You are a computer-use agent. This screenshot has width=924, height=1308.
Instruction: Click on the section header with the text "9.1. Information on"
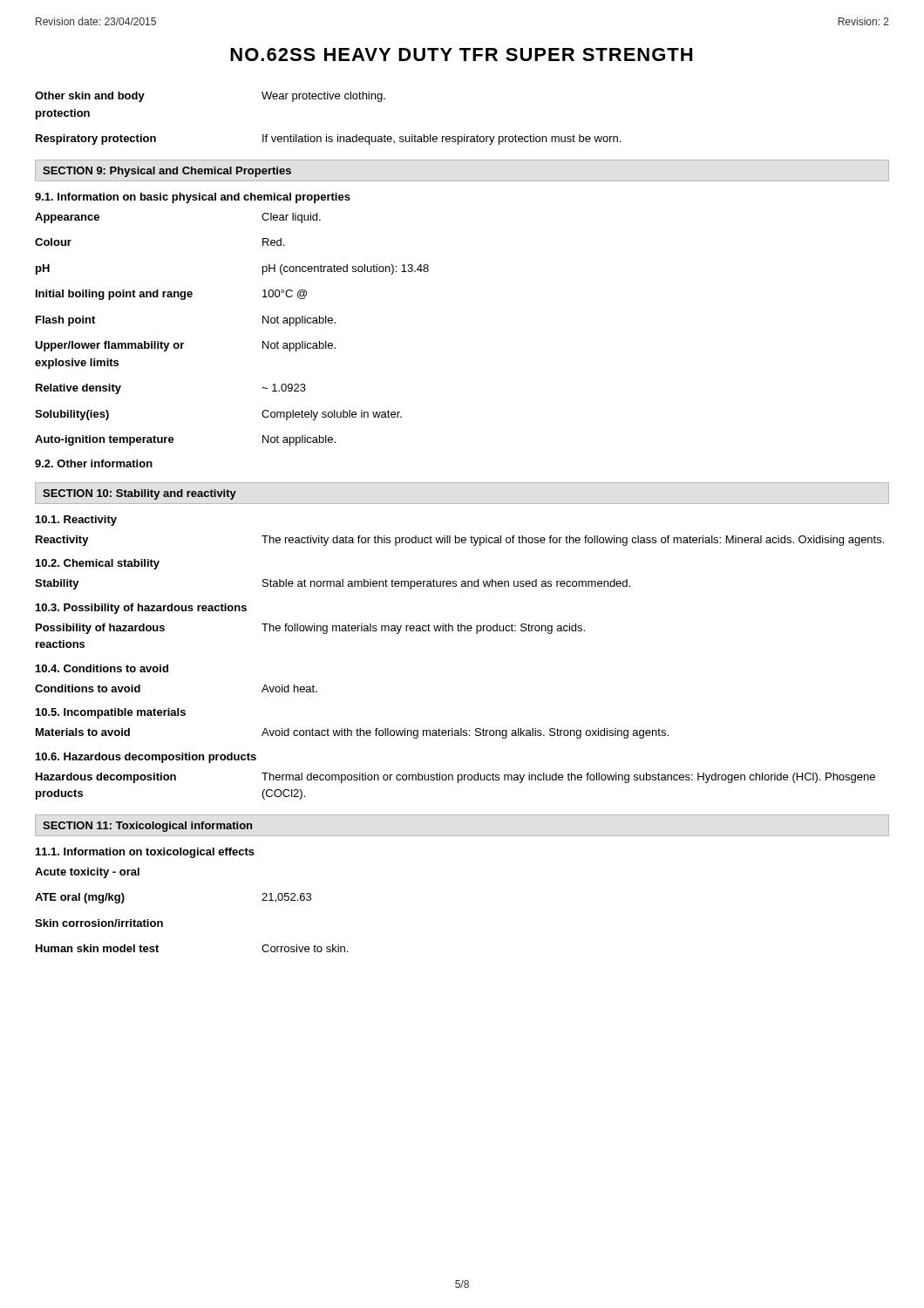pyautogui.click(x=193, y=196)
